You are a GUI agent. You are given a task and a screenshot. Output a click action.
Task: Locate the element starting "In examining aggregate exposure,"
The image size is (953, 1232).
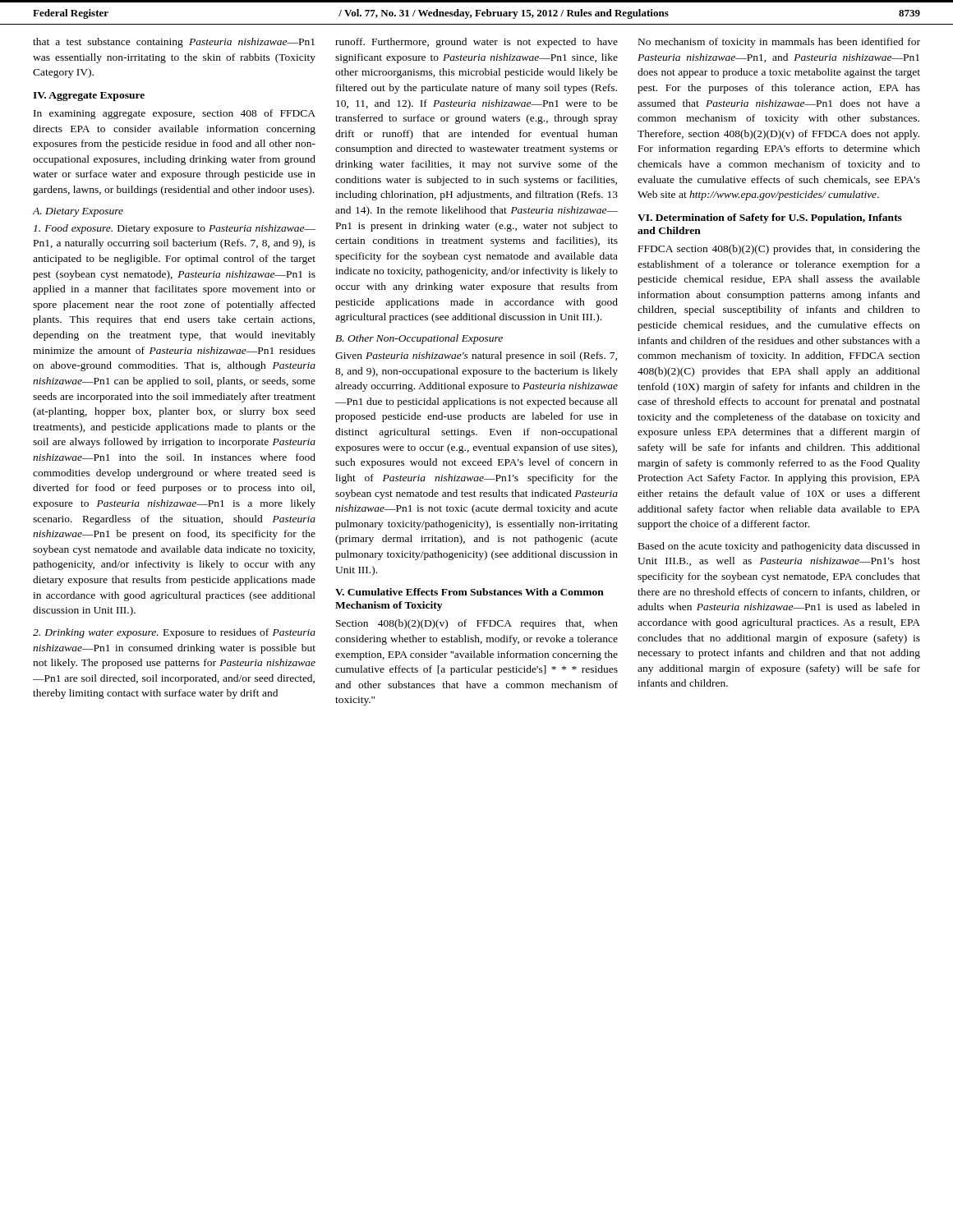point(174,152)
